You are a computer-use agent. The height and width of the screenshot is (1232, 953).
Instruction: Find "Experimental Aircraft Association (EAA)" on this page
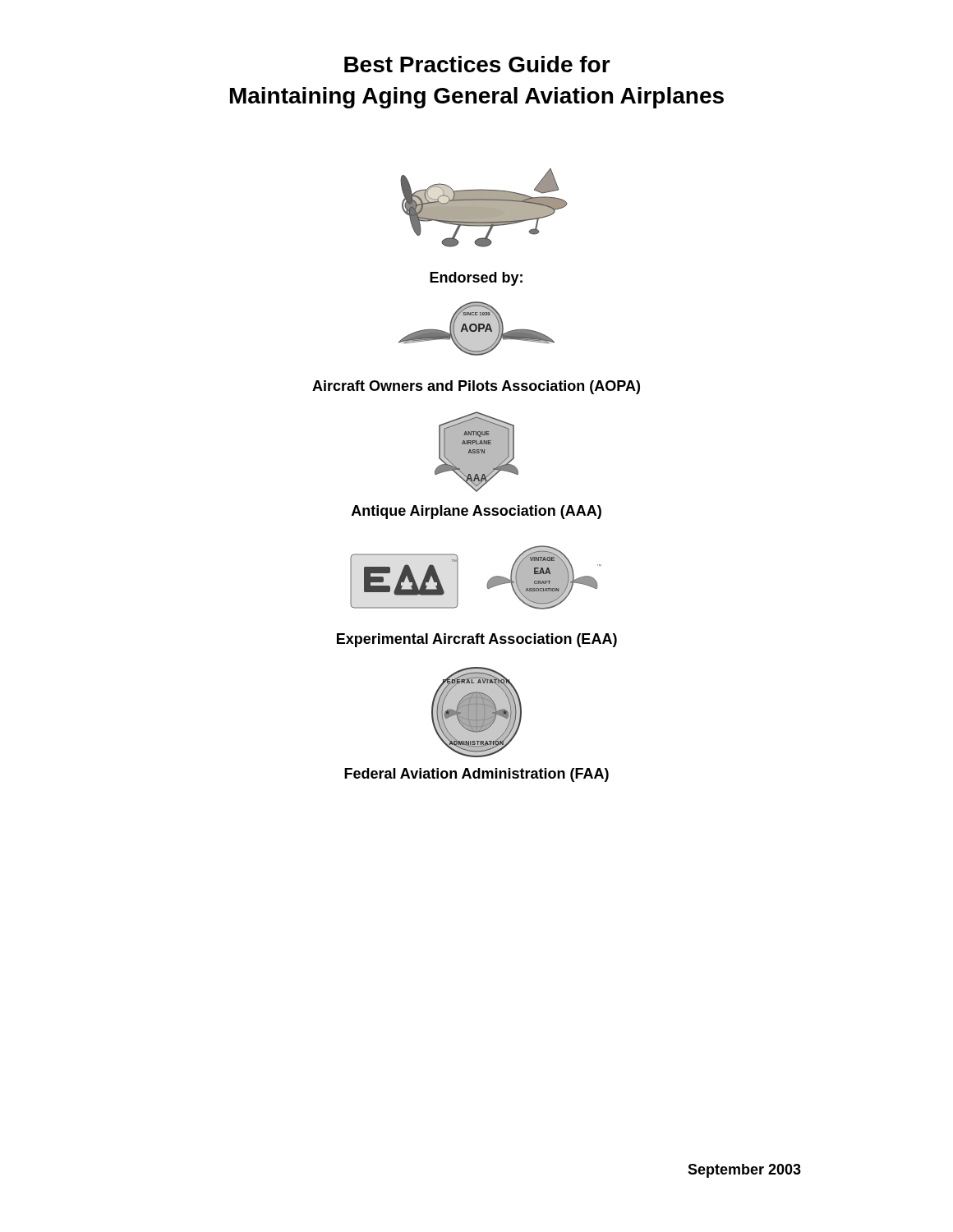pyautogui.click(x=476, y=639)
